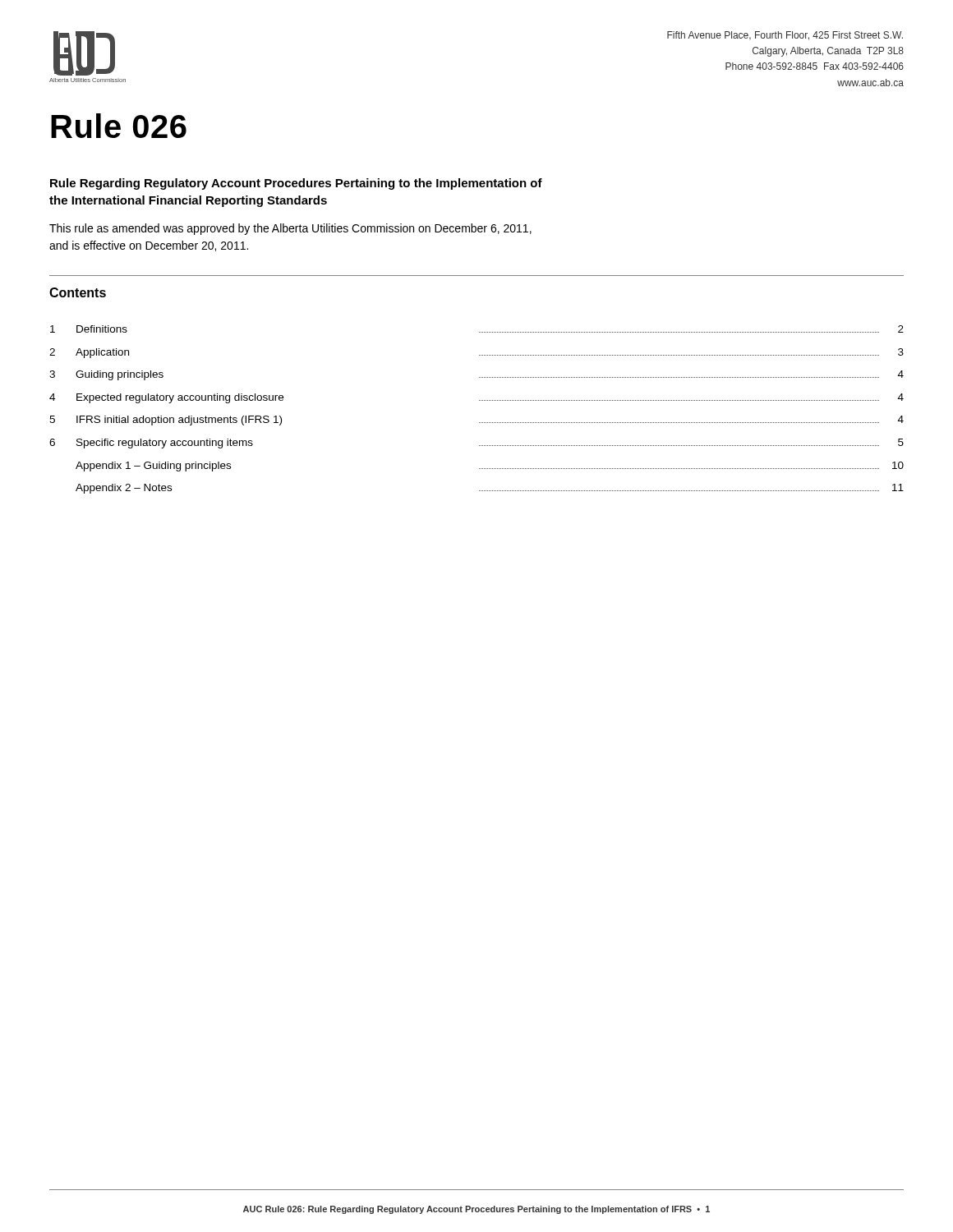Select the text block starting "4 Expected regulatory"
Screen dimensions: 1232x953
tap(476, 397)
